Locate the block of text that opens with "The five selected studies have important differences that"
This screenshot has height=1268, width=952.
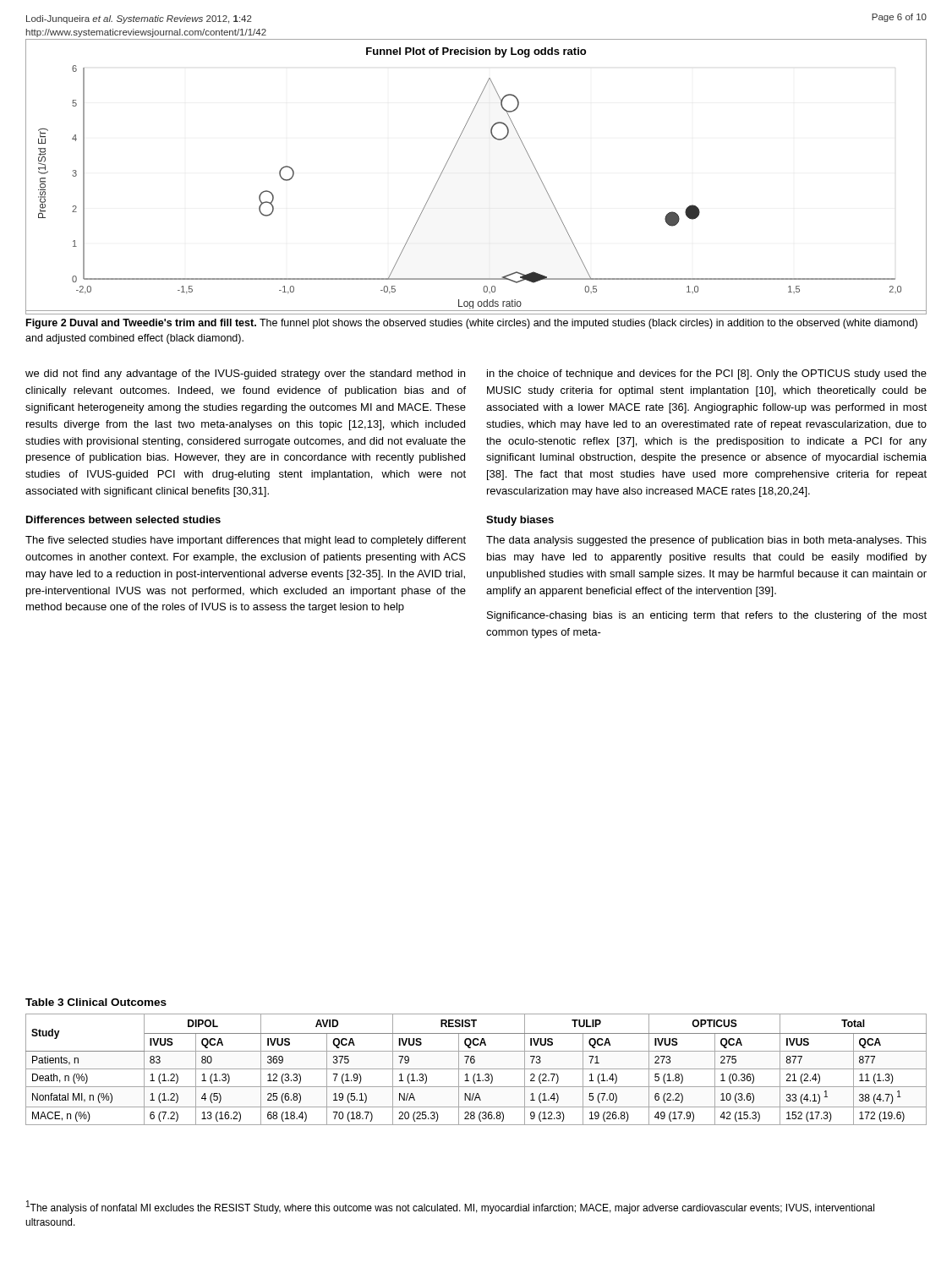[246, 573]
